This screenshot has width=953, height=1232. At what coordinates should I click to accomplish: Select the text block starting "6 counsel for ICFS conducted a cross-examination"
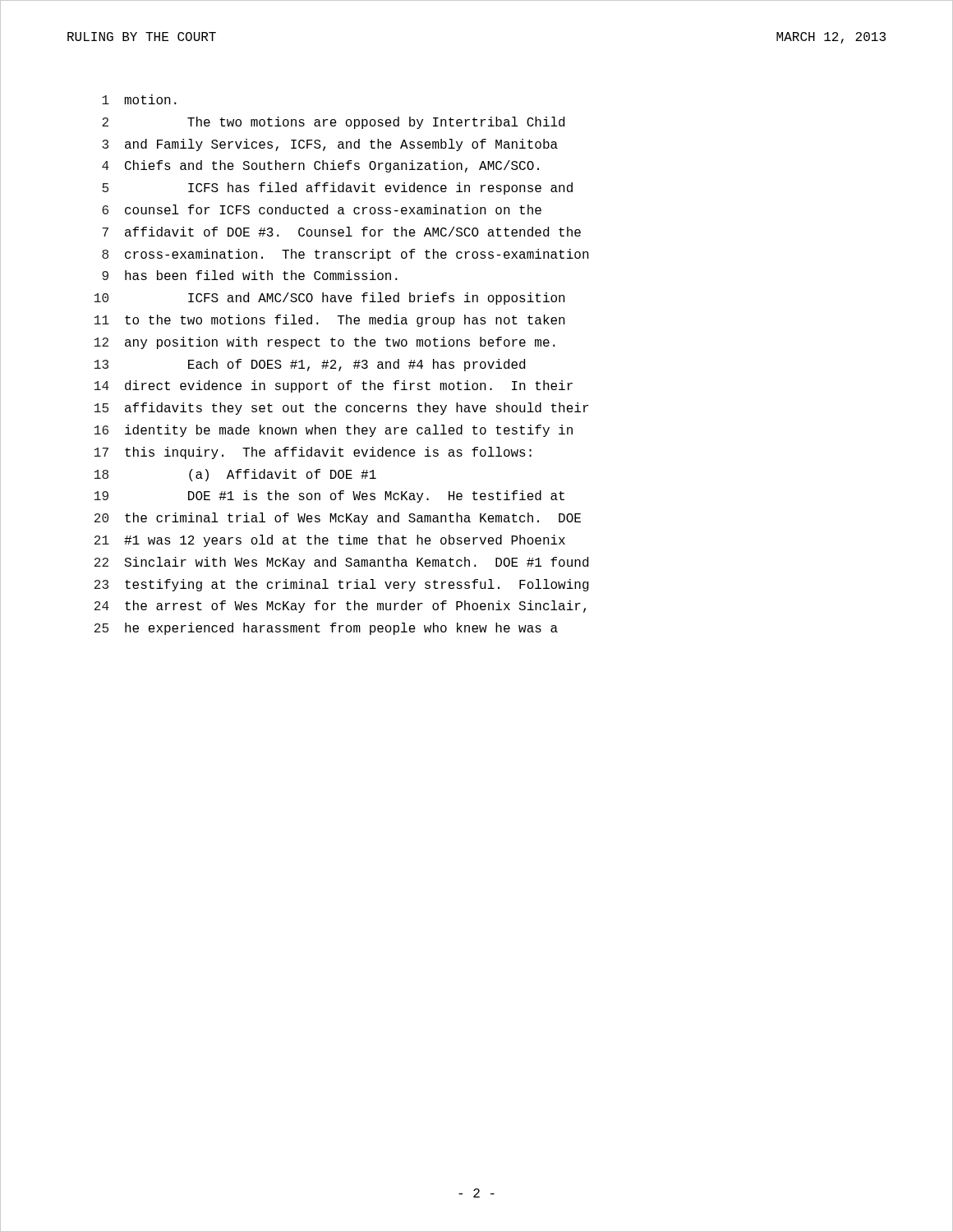[x=476, y=211]
